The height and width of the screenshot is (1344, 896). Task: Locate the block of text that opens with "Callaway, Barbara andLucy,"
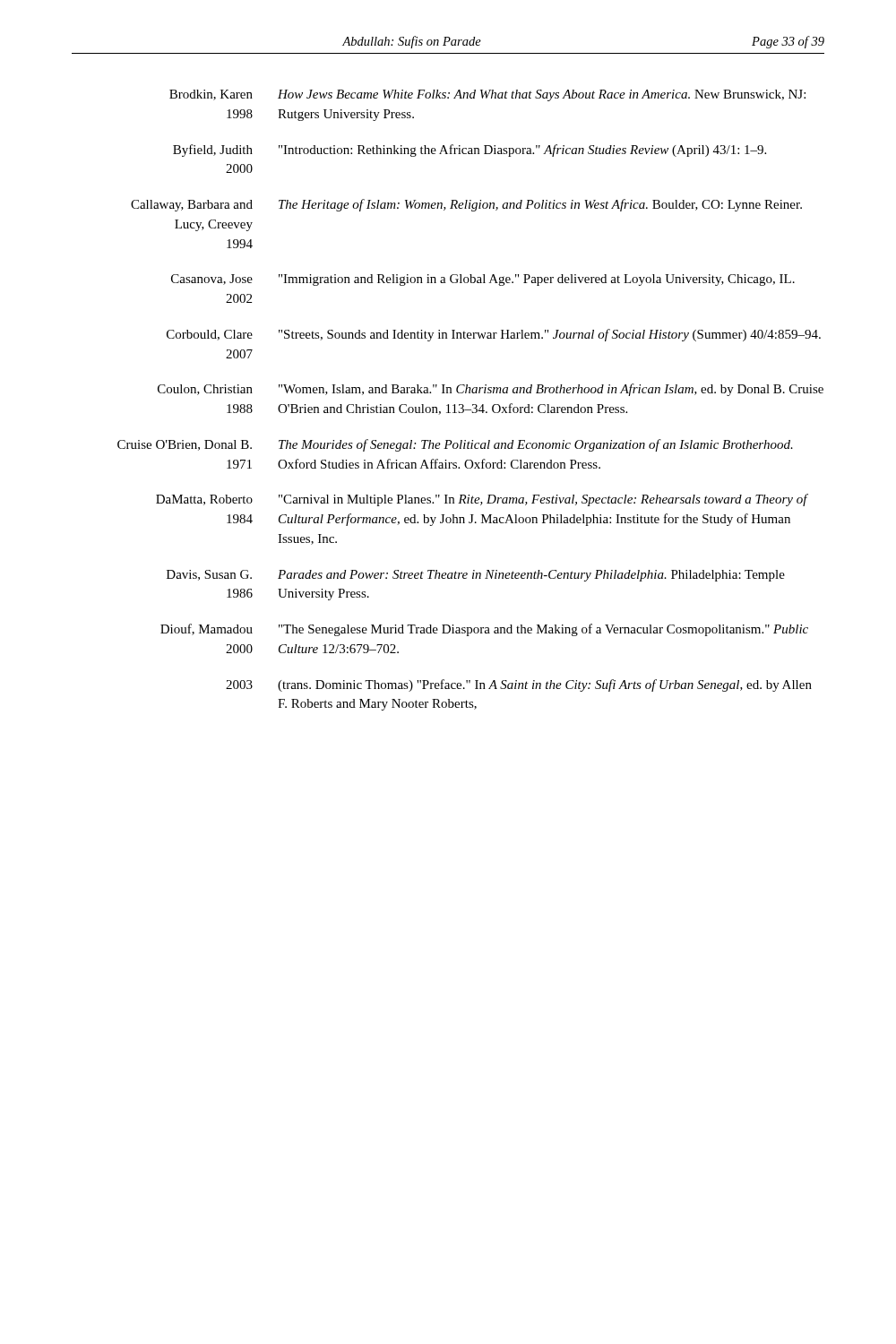(466, 205)
